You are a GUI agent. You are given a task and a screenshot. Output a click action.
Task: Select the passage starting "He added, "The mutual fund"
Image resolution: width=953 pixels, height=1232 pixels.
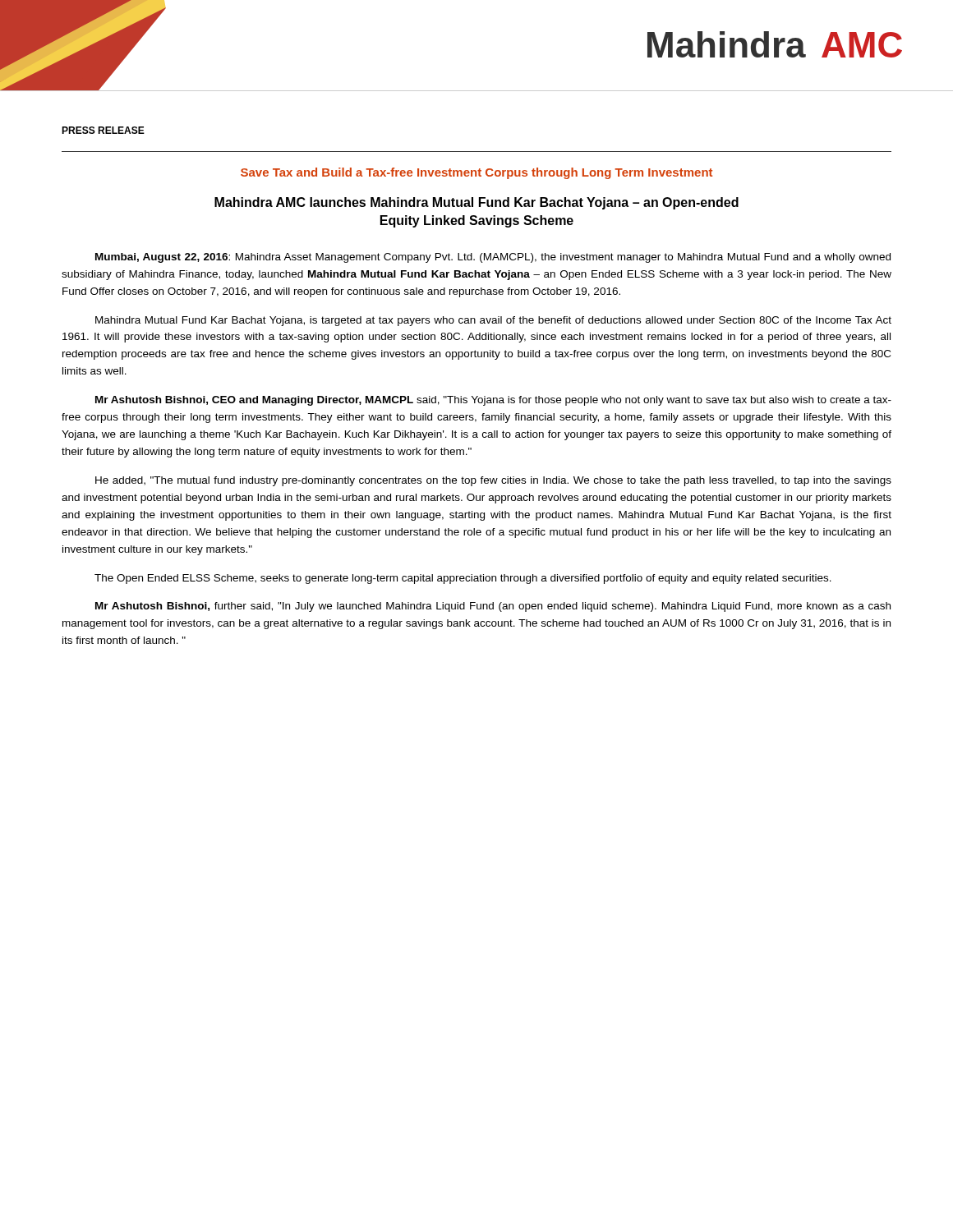click(x=476, y=514)
